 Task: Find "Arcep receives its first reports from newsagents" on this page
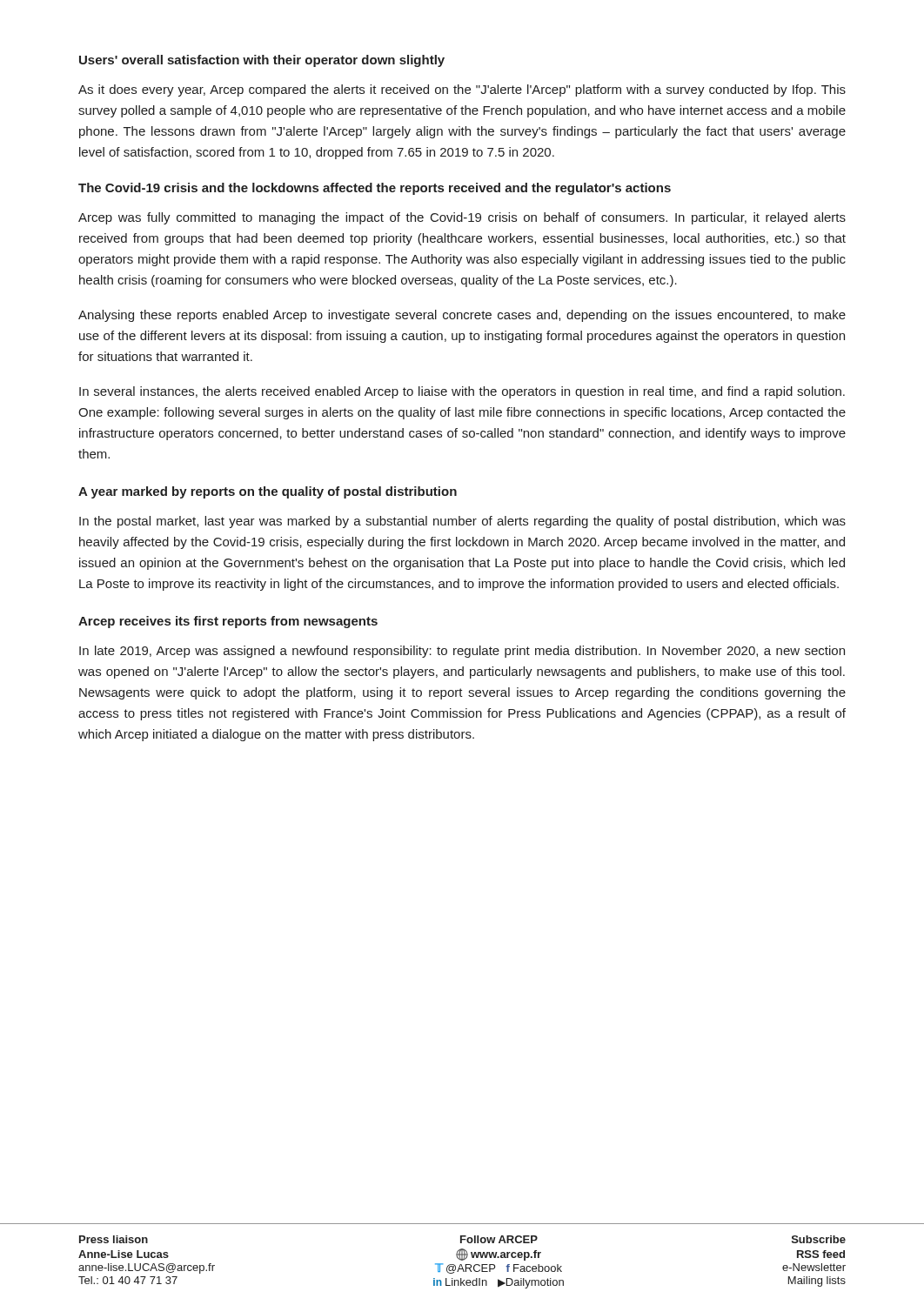pos(228,621)
